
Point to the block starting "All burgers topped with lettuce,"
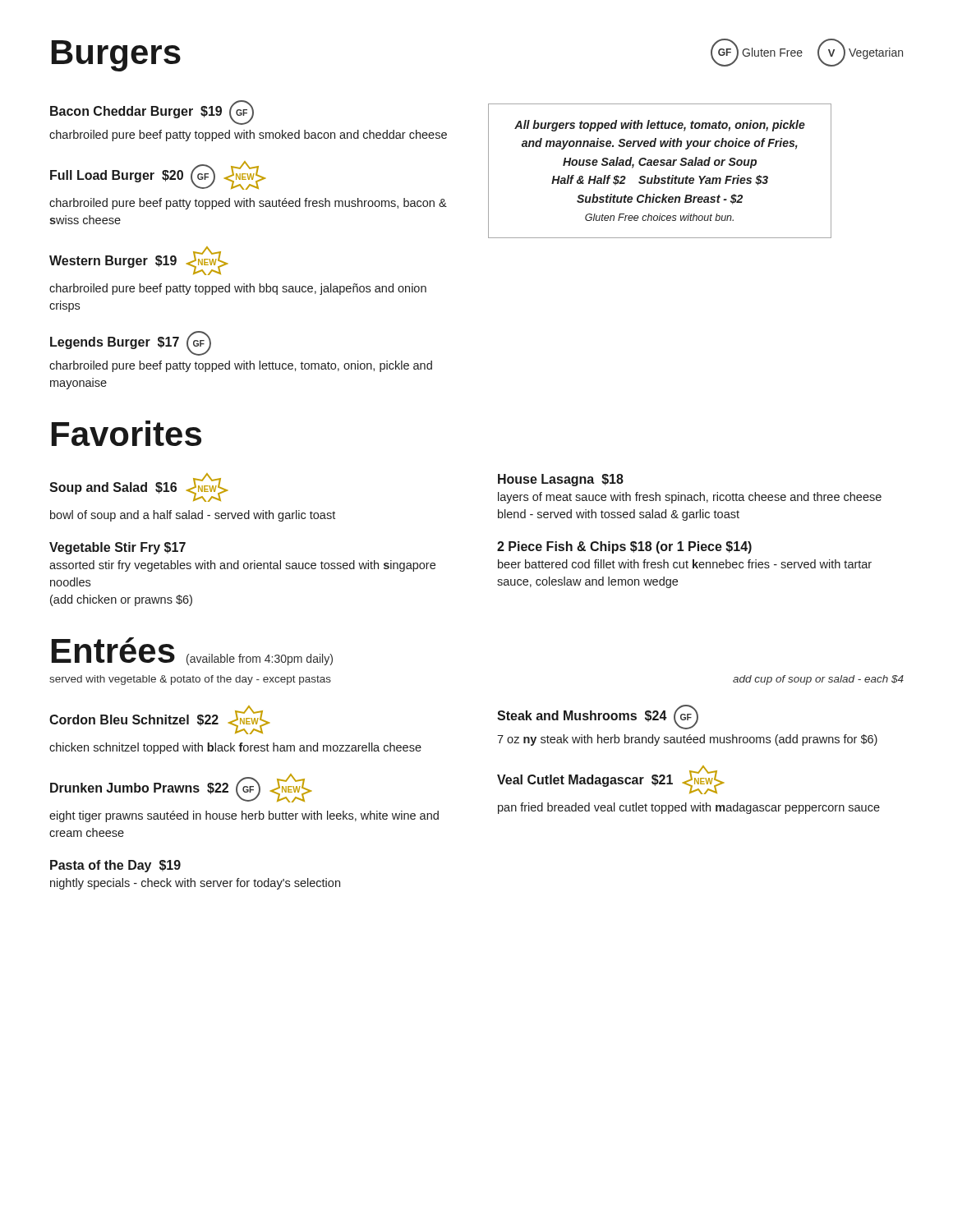point(660,171)
